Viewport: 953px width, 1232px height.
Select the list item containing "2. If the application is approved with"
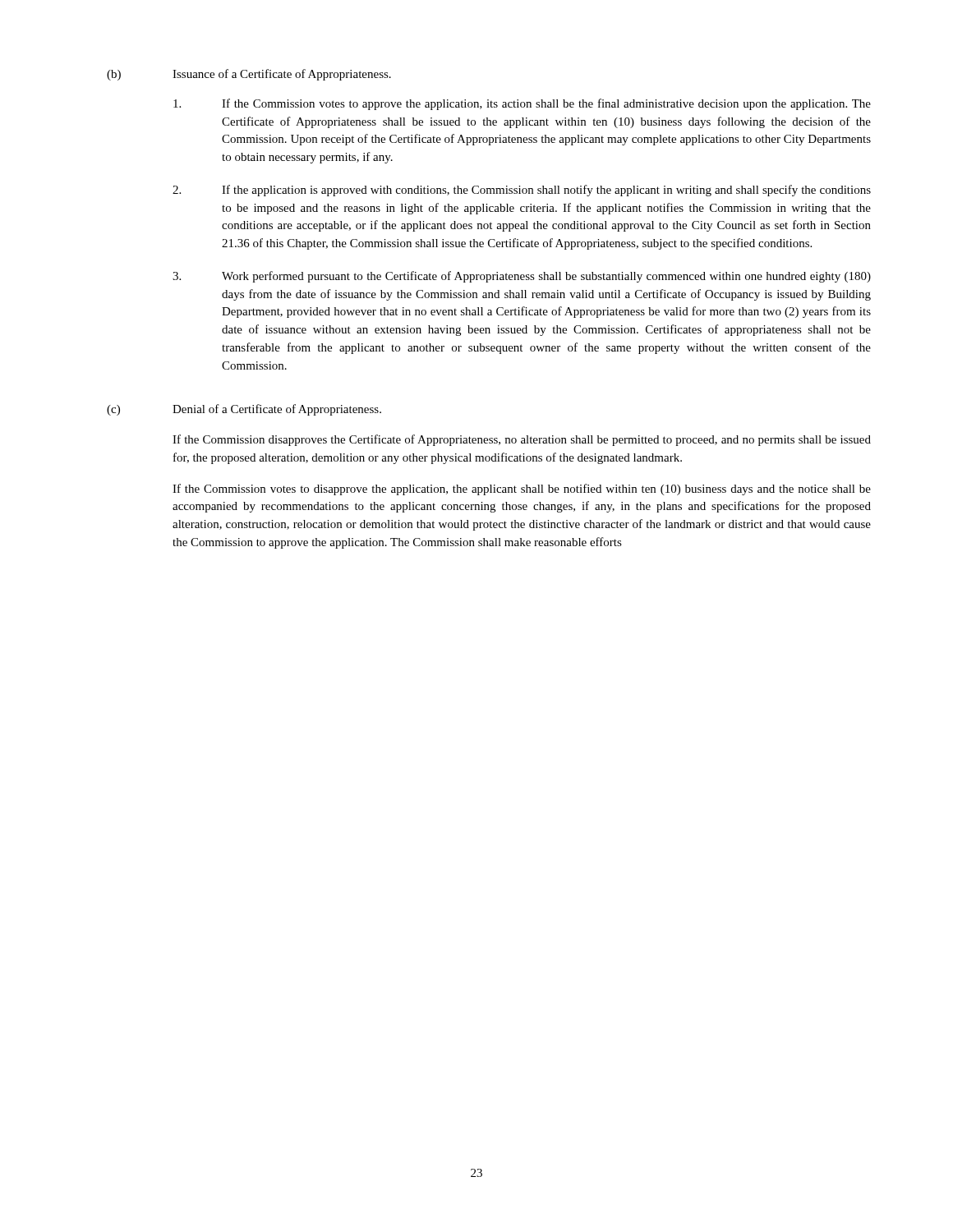coord(522,217)
